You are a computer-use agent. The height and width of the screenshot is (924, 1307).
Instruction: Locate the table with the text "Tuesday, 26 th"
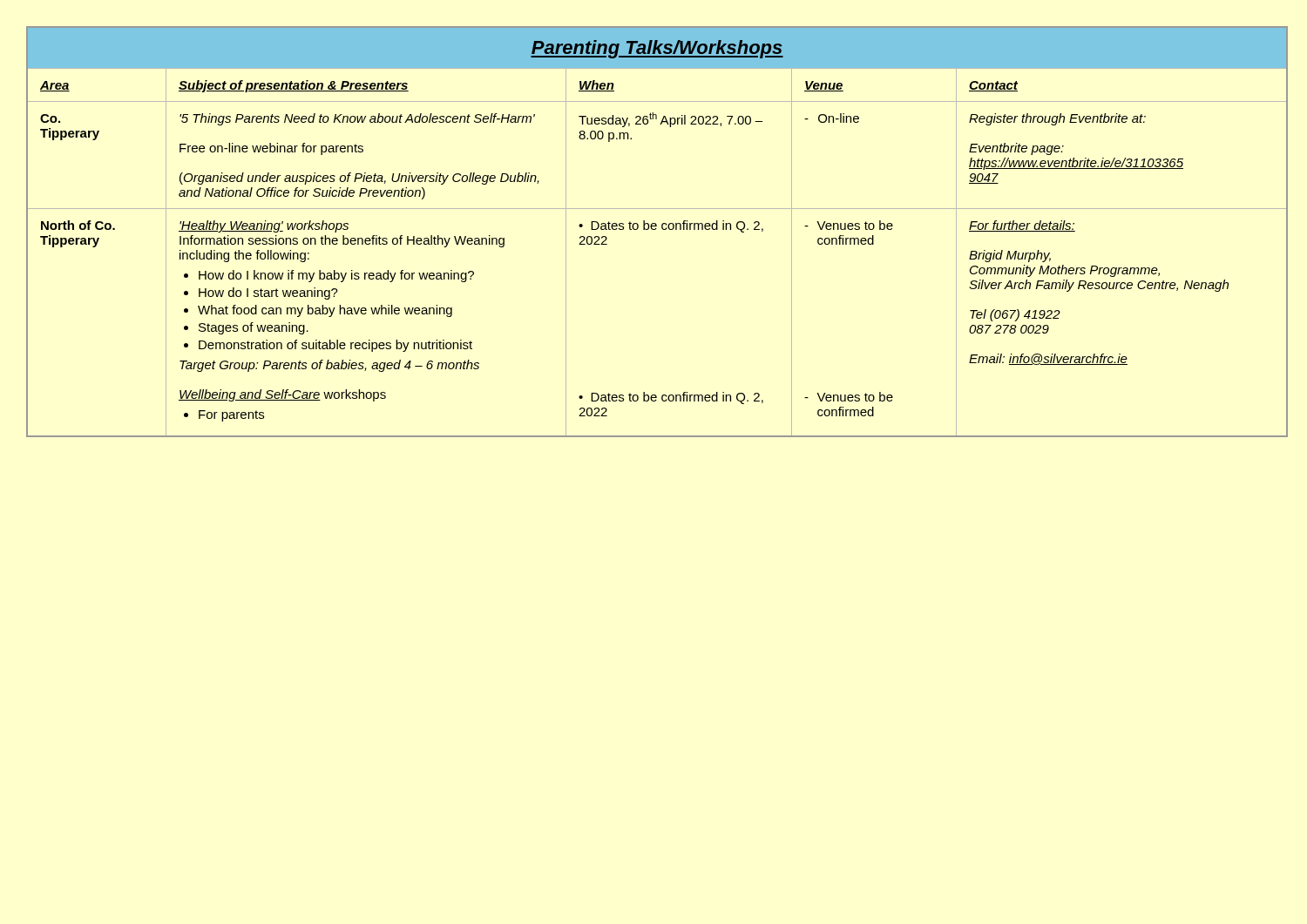point(654,232)
